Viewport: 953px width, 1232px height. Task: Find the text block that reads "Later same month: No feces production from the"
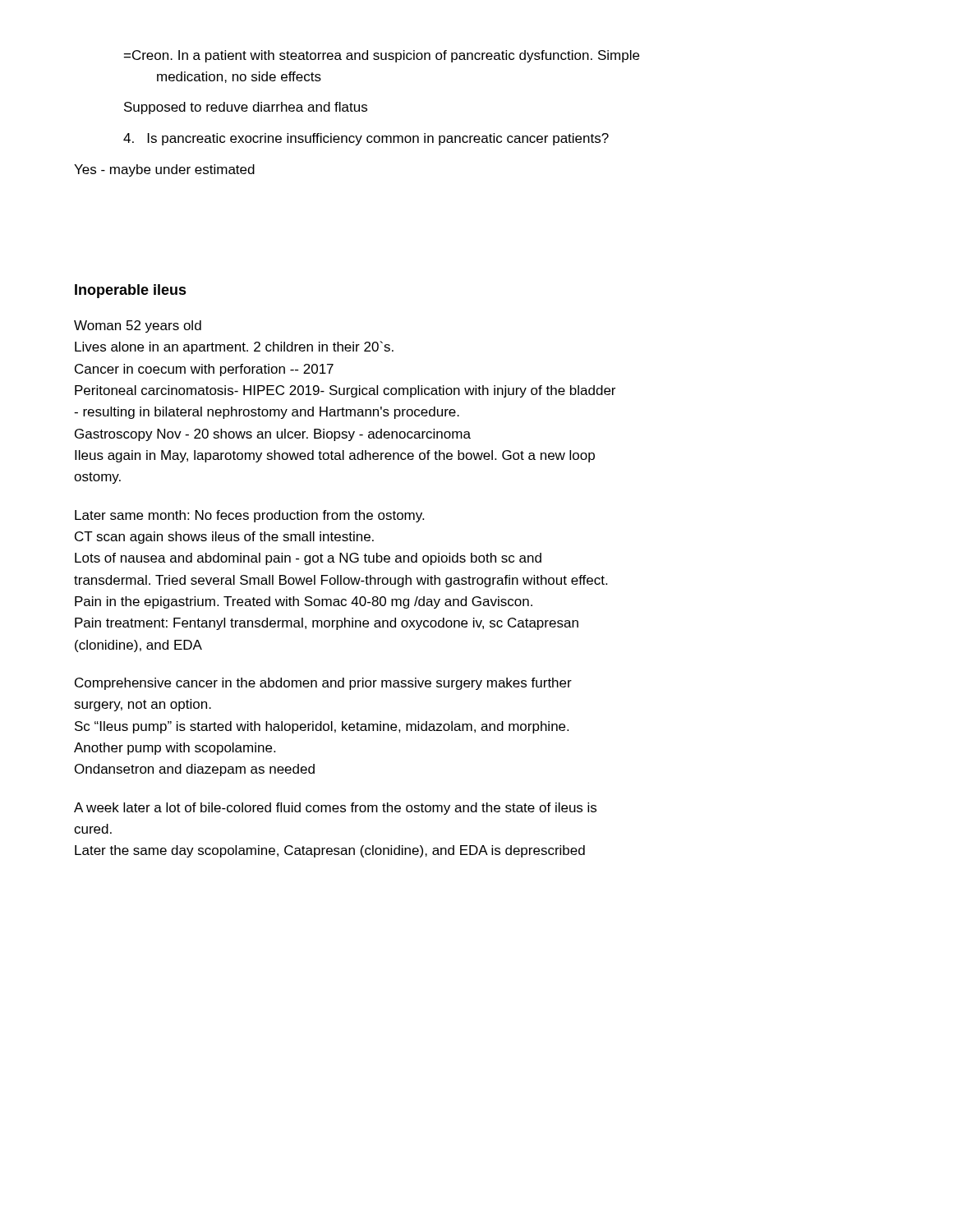click(x=341, y=580)
